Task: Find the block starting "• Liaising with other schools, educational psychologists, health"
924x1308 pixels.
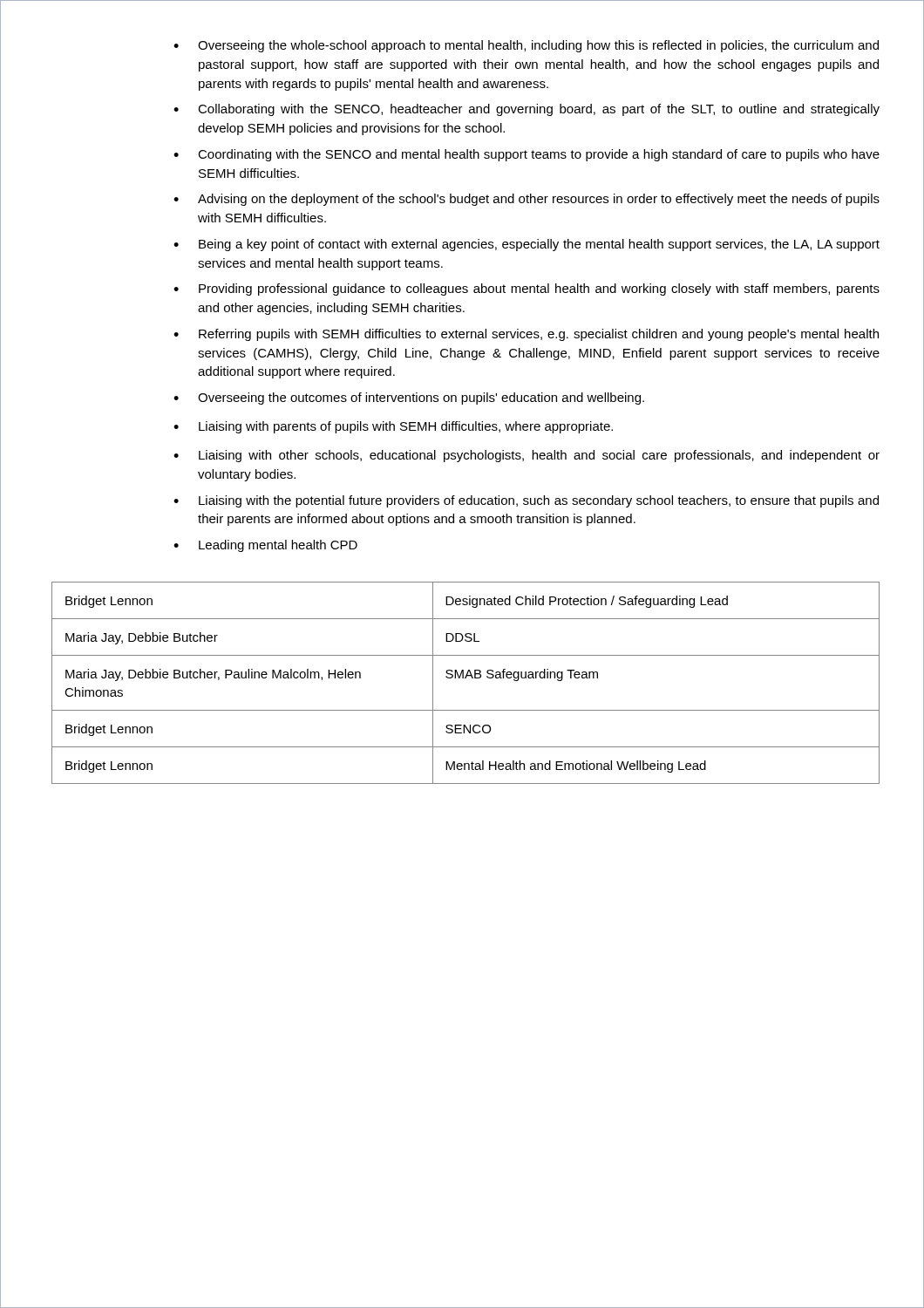Action: [x=526, y=465]
